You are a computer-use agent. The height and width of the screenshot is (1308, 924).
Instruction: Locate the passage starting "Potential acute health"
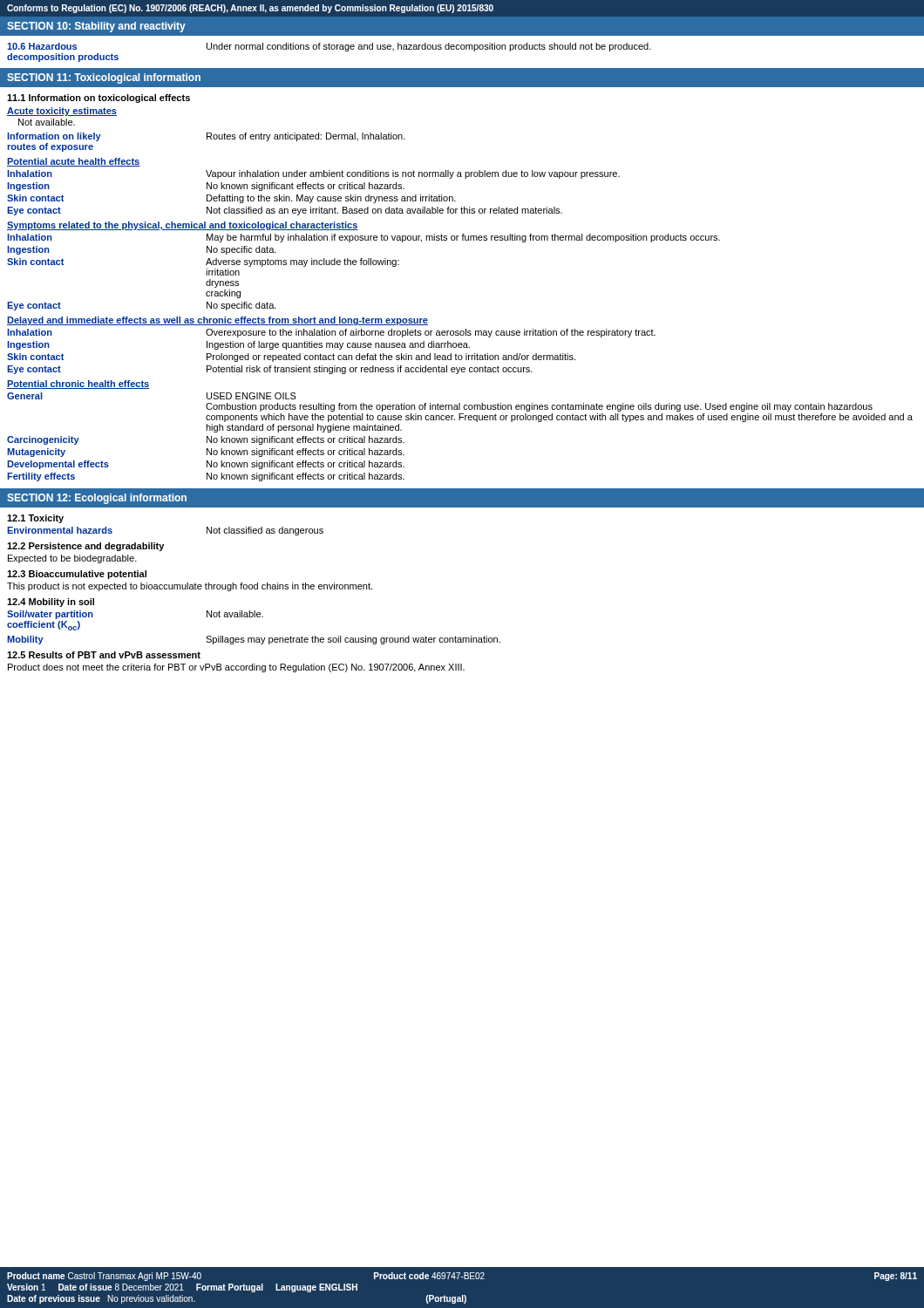(x=73, y=161)
